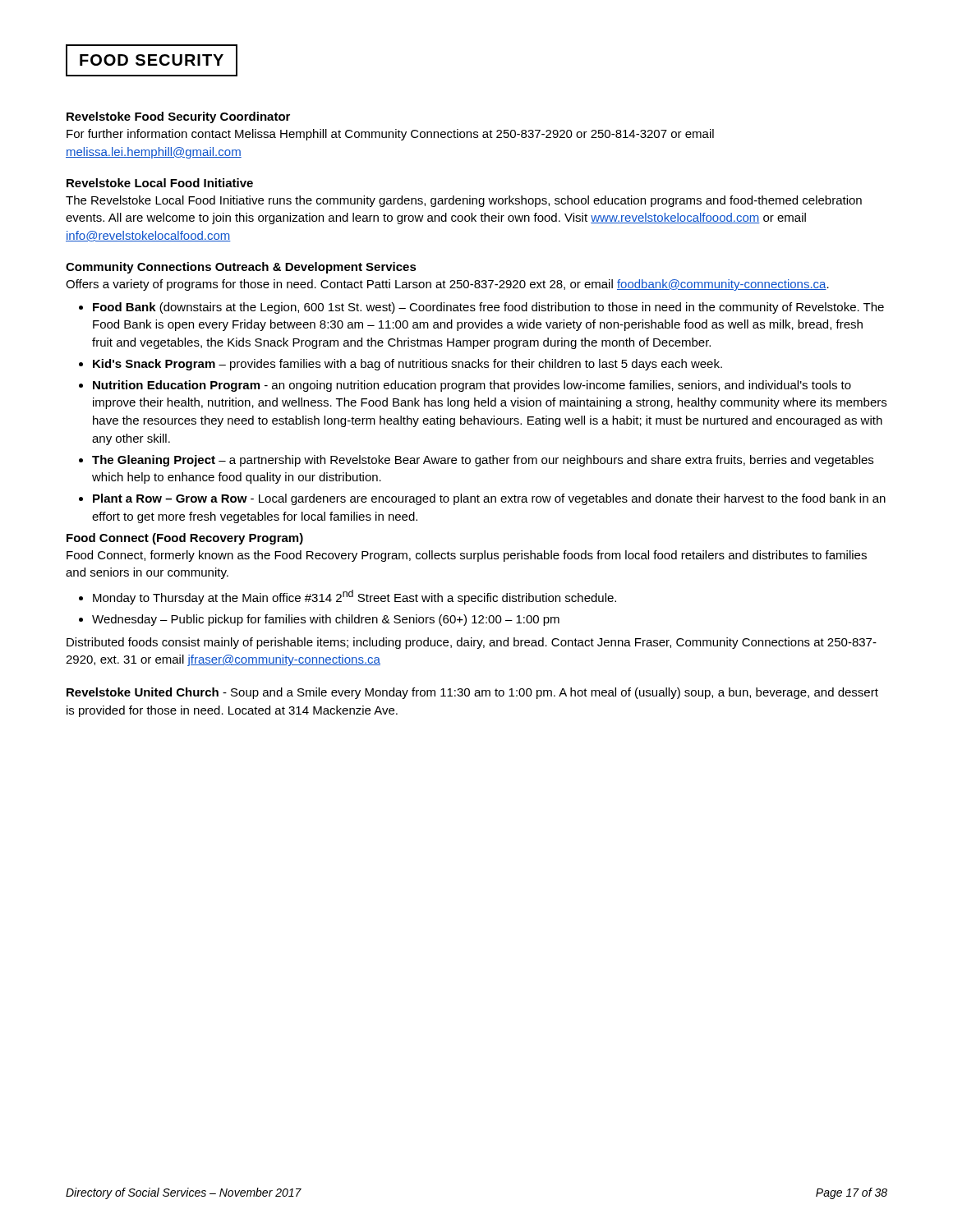Viewport: 953px width, 1232px height.
Task: Point to the passage starting "Wednesday – Public pickup for families"
Action: [326, 619]
